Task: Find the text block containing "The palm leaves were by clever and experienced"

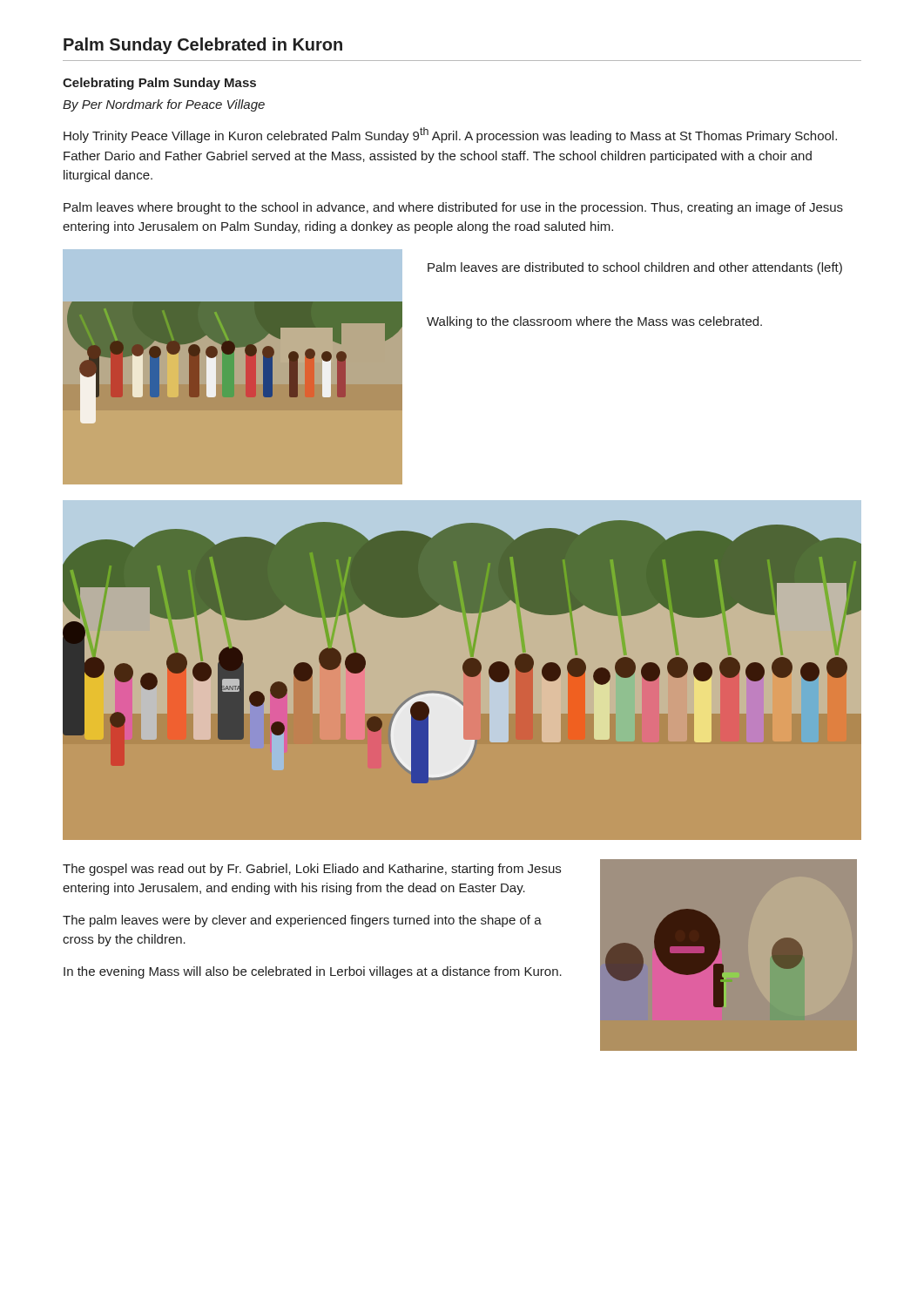Action: click(x=302, y=929)
